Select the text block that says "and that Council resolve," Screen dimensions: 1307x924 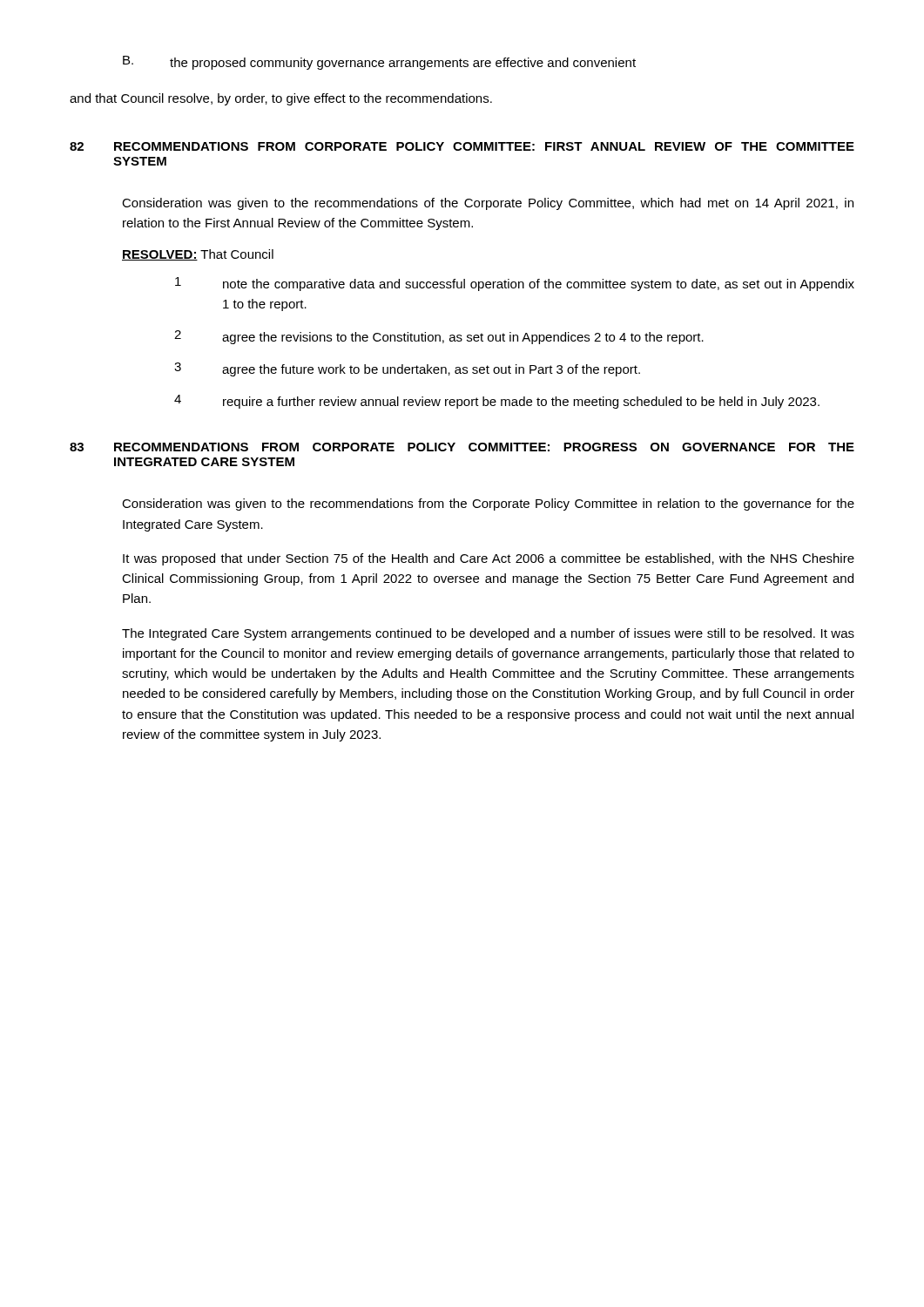click(x=281, y=98)
